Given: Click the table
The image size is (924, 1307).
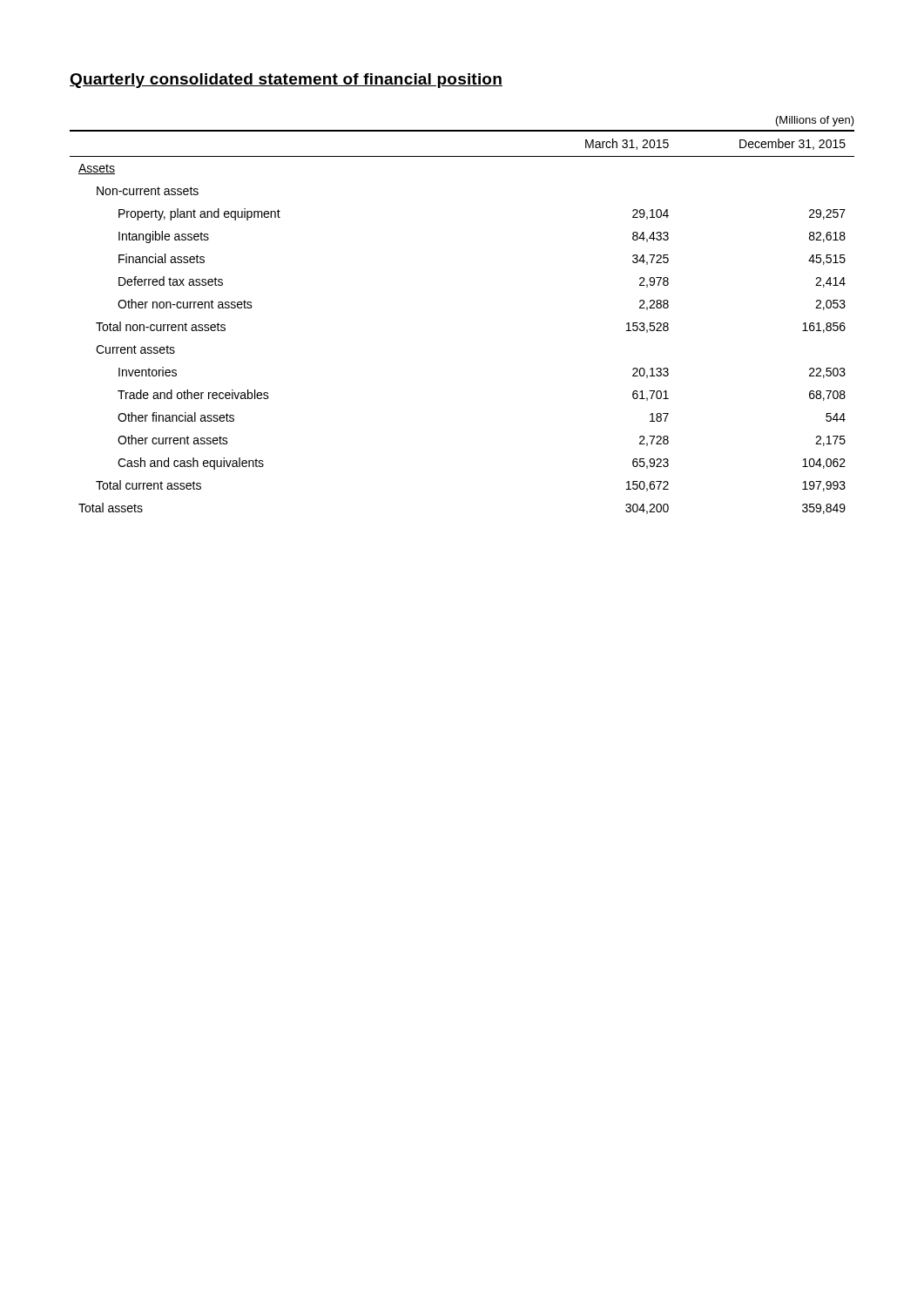Looking at the screenshot, I should (x=462, y=316).
